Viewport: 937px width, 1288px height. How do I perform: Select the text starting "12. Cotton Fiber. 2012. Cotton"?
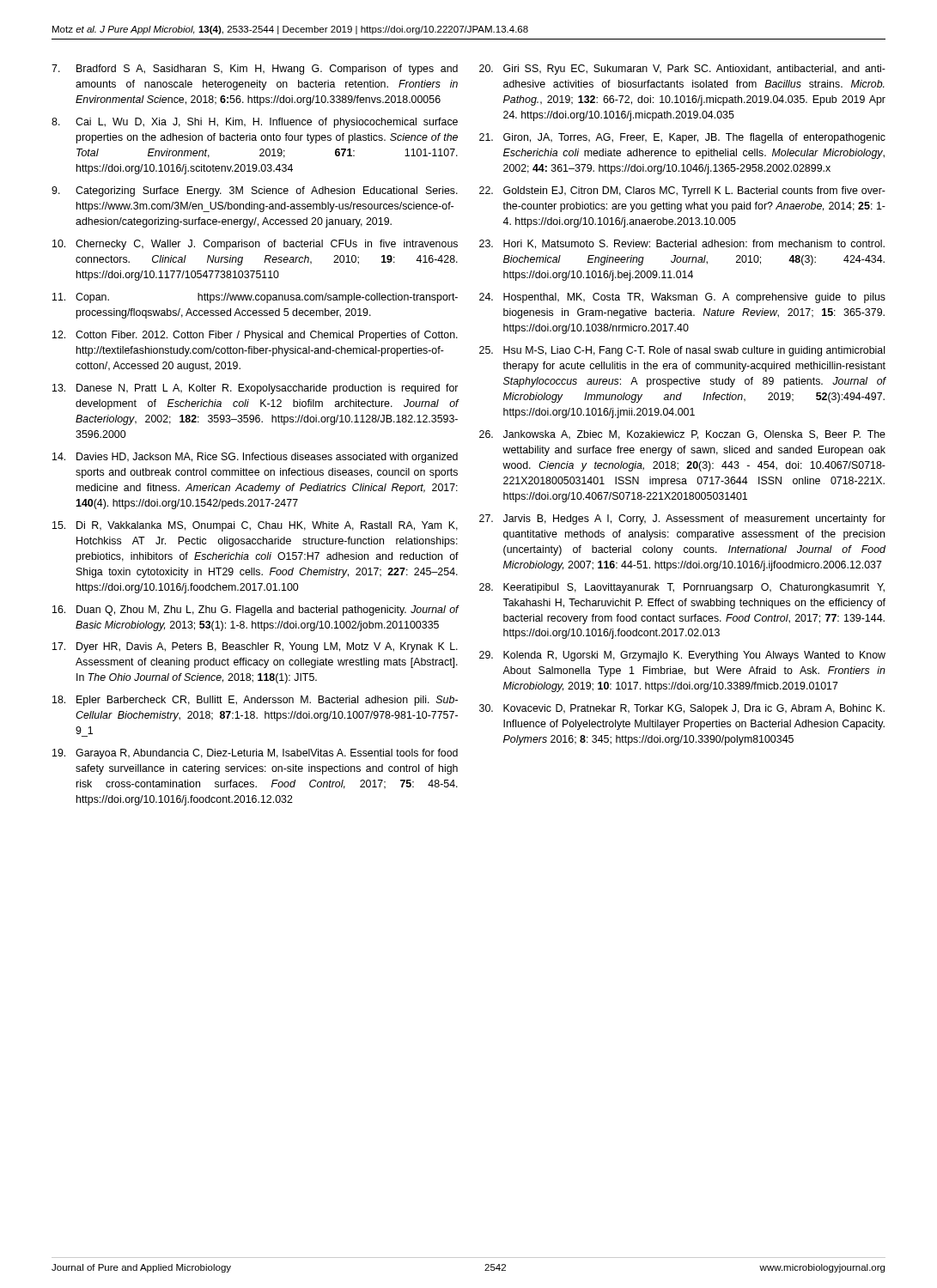point(255,351)
